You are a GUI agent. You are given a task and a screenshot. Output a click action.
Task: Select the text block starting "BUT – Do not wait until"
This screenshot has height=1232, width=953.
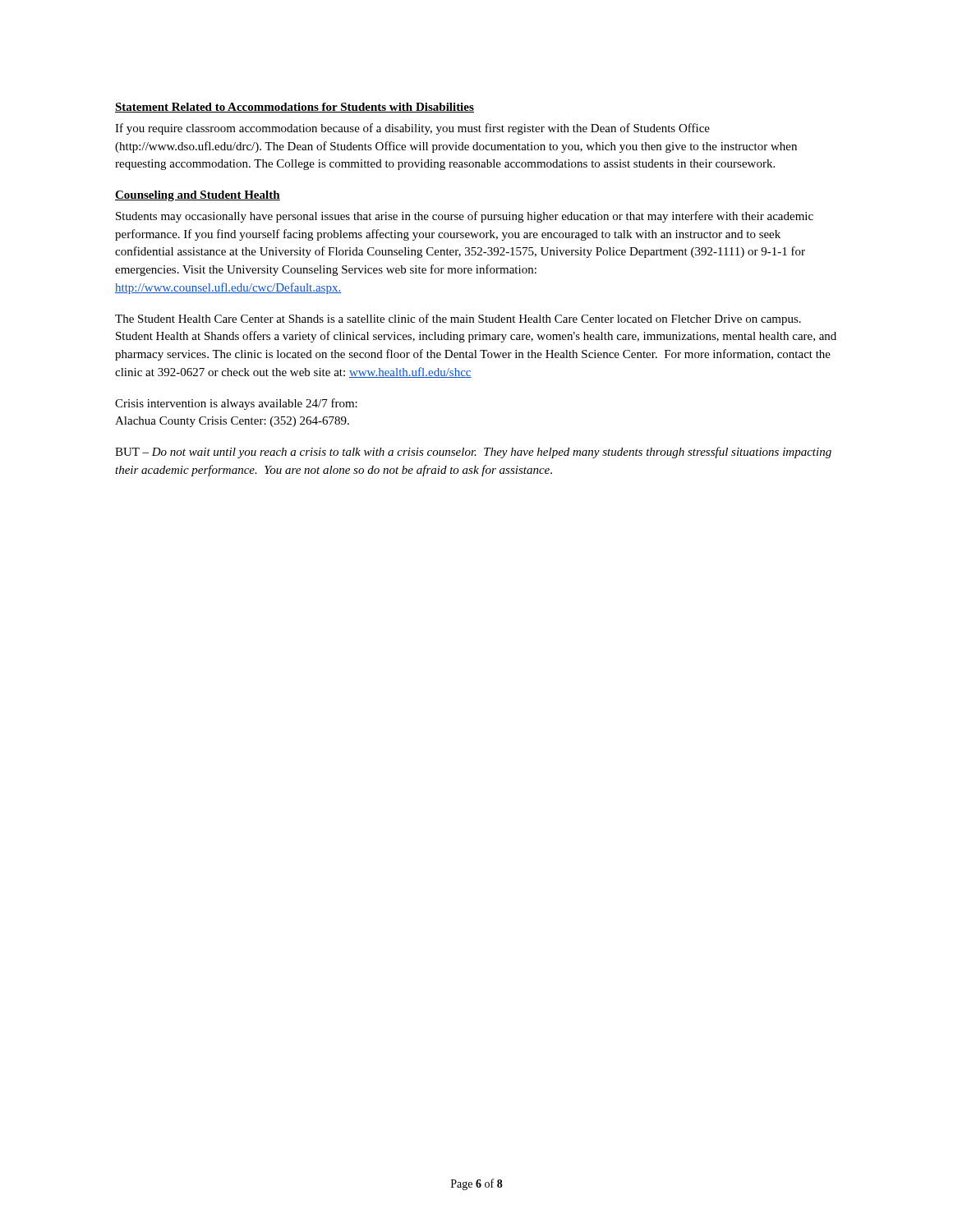[473, 461]
